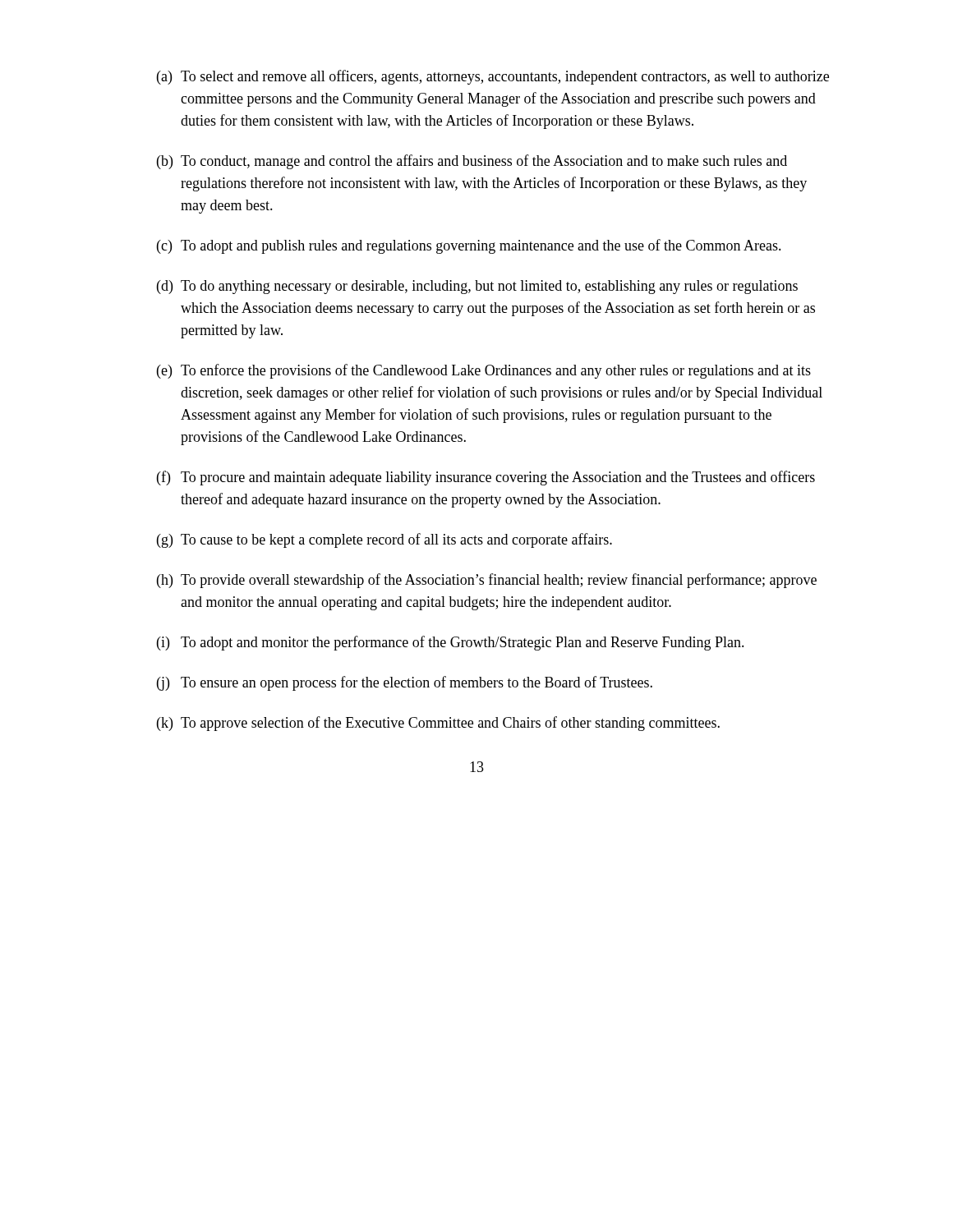Select the text block starting "(f)To procure and maintain adequate liability insurance covering"
Screen dimensions: 1232x953
[474, 489]
